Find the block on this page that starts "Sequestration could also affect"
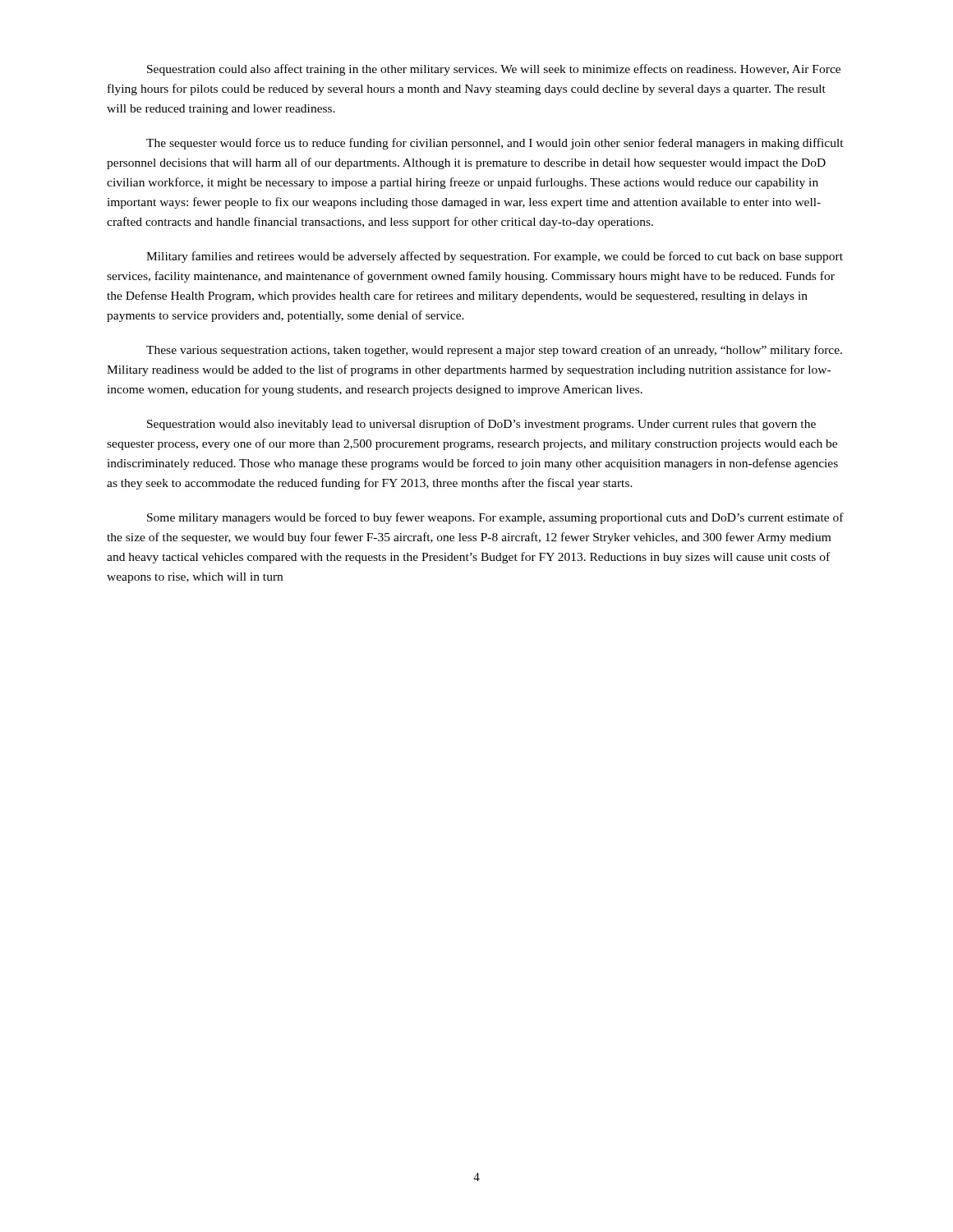This screenshot has height=1232, width=953. (x=474, y=88)
